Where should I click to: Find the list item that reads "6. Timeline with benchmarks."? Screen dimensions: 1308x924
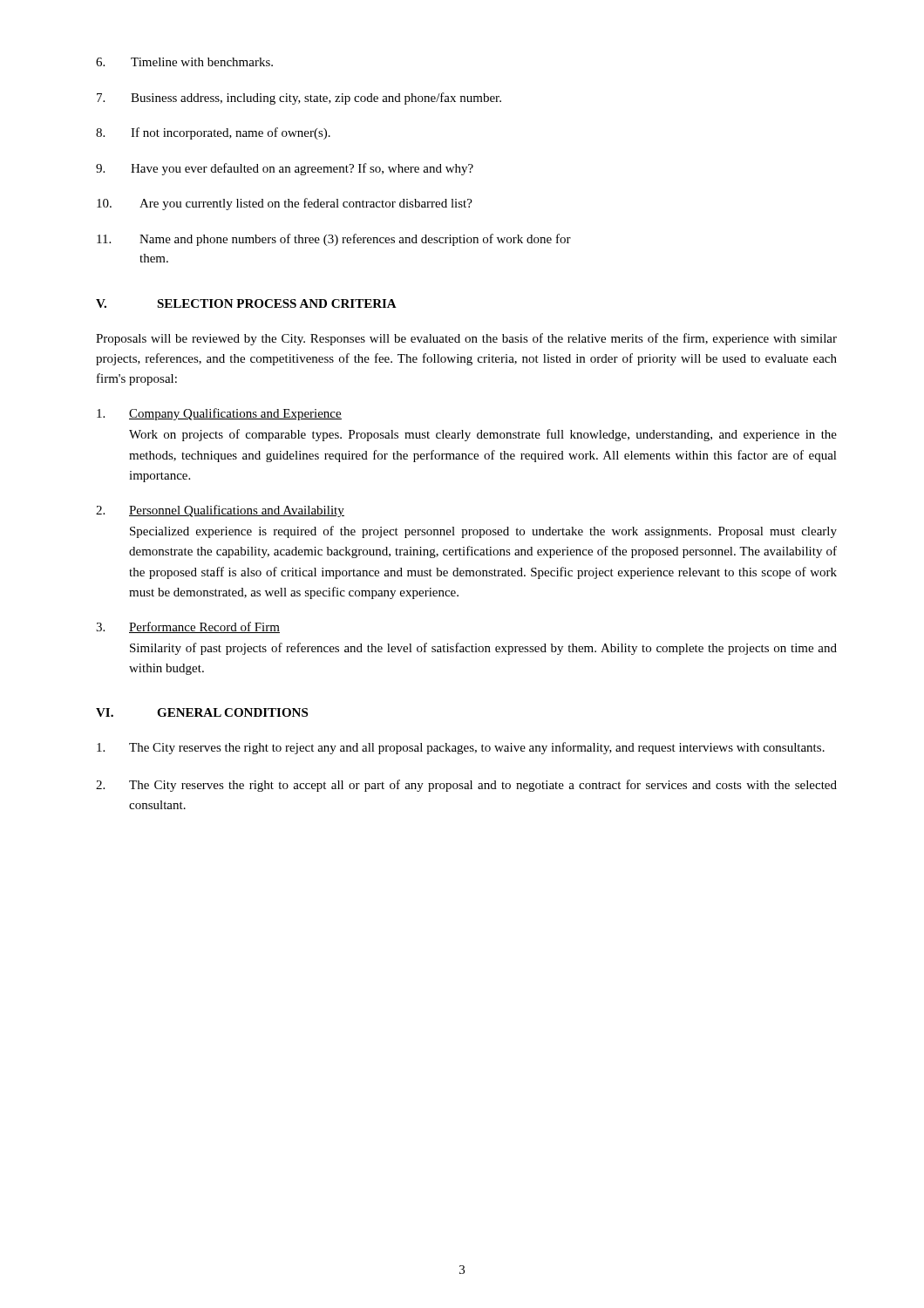point(184,62)
